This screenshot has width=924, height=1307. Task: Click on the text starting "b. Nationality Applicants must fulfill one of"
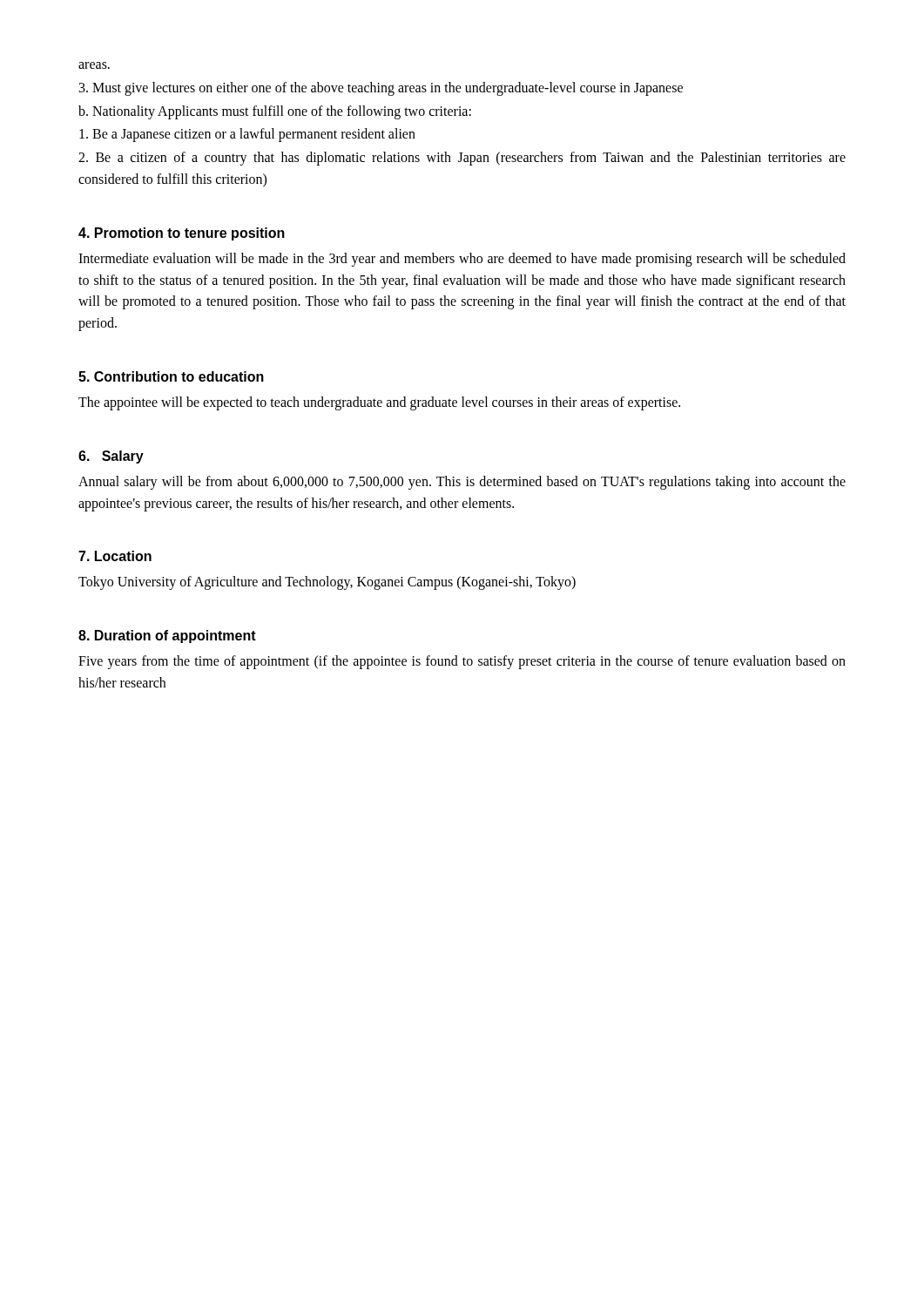click(462, 112)
